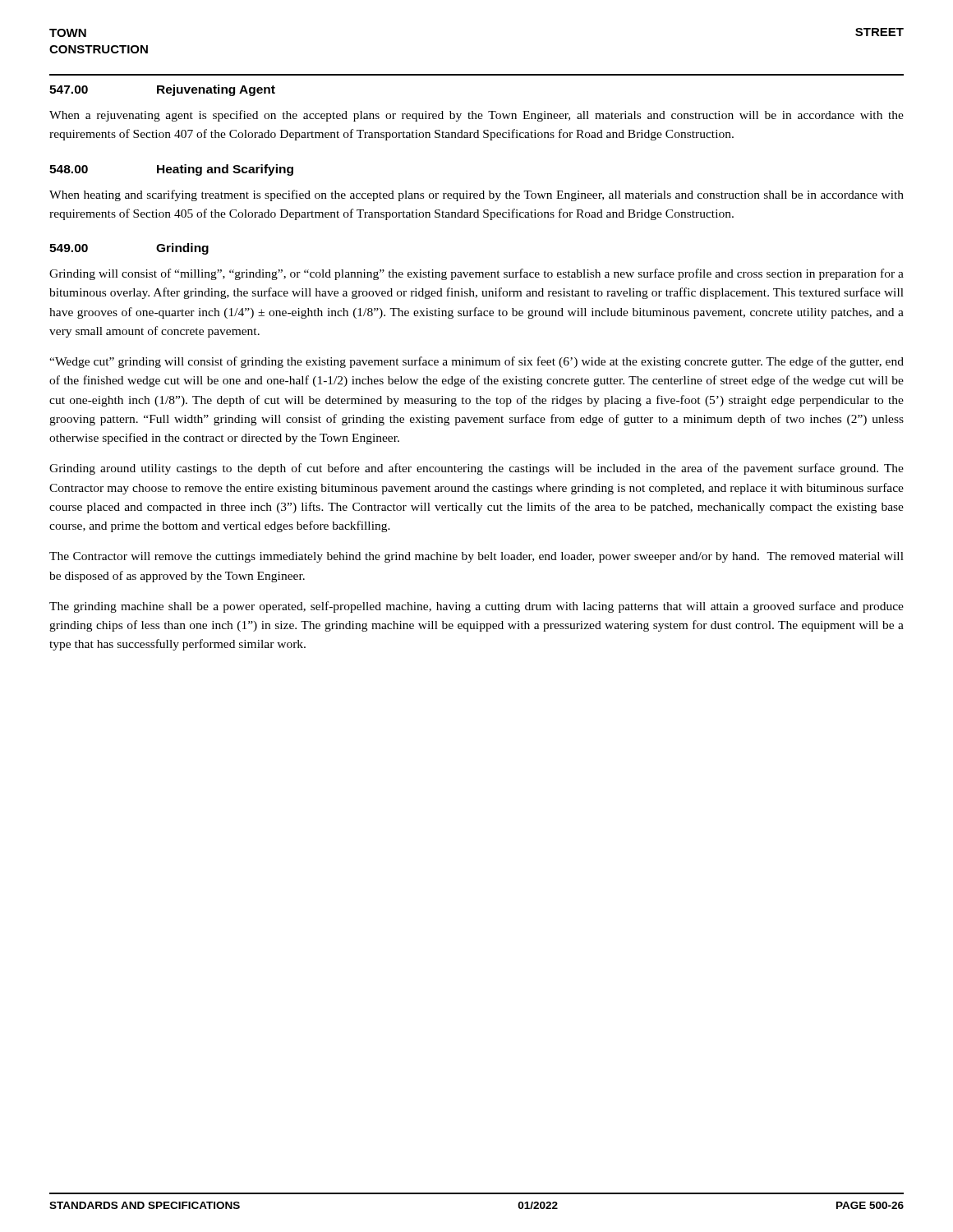Select the section header that reads "548.00 Heating and"
The image size is (953, 1232).
[x=172, y=169]
